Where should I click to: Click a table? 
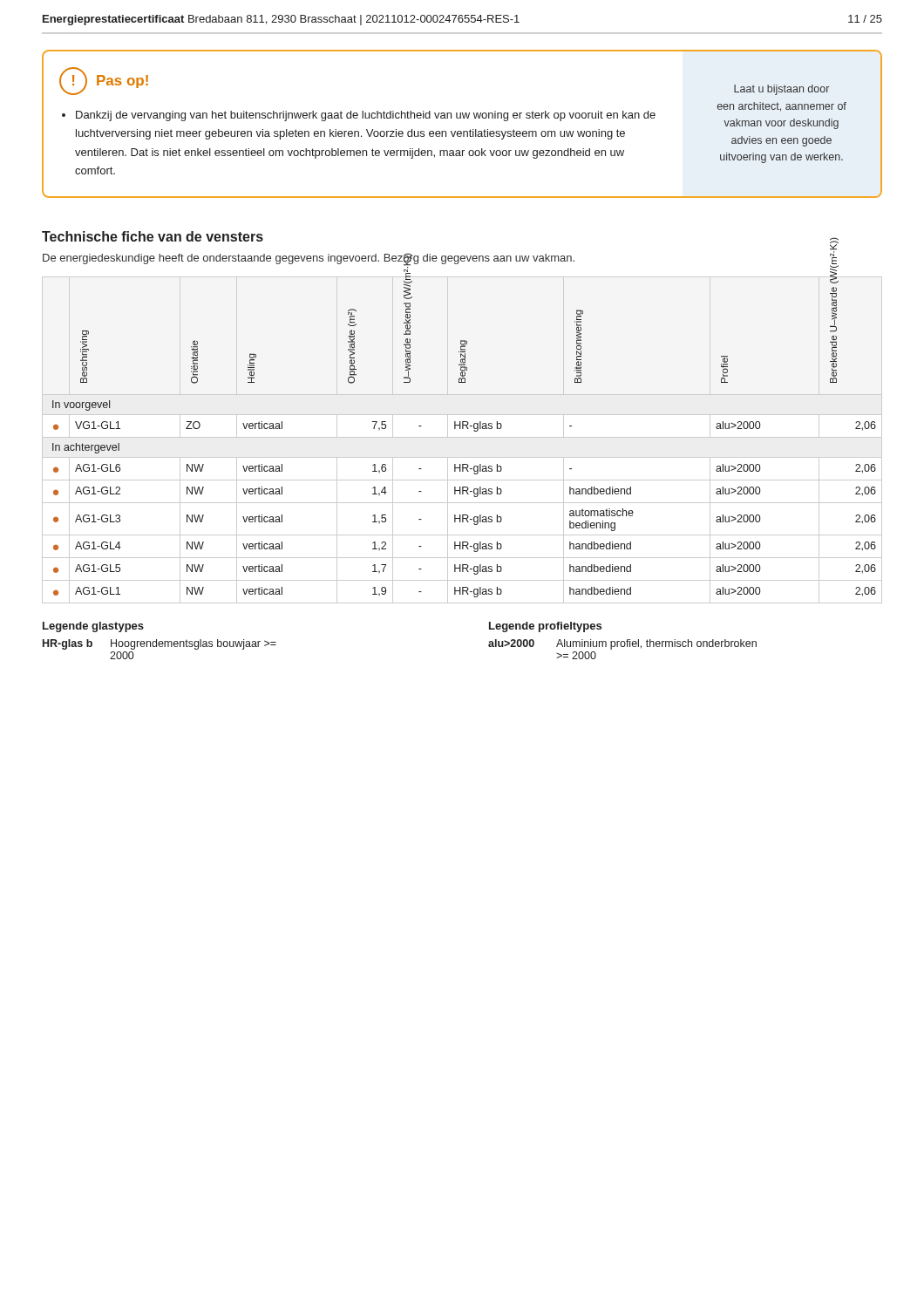click(462, 440)
